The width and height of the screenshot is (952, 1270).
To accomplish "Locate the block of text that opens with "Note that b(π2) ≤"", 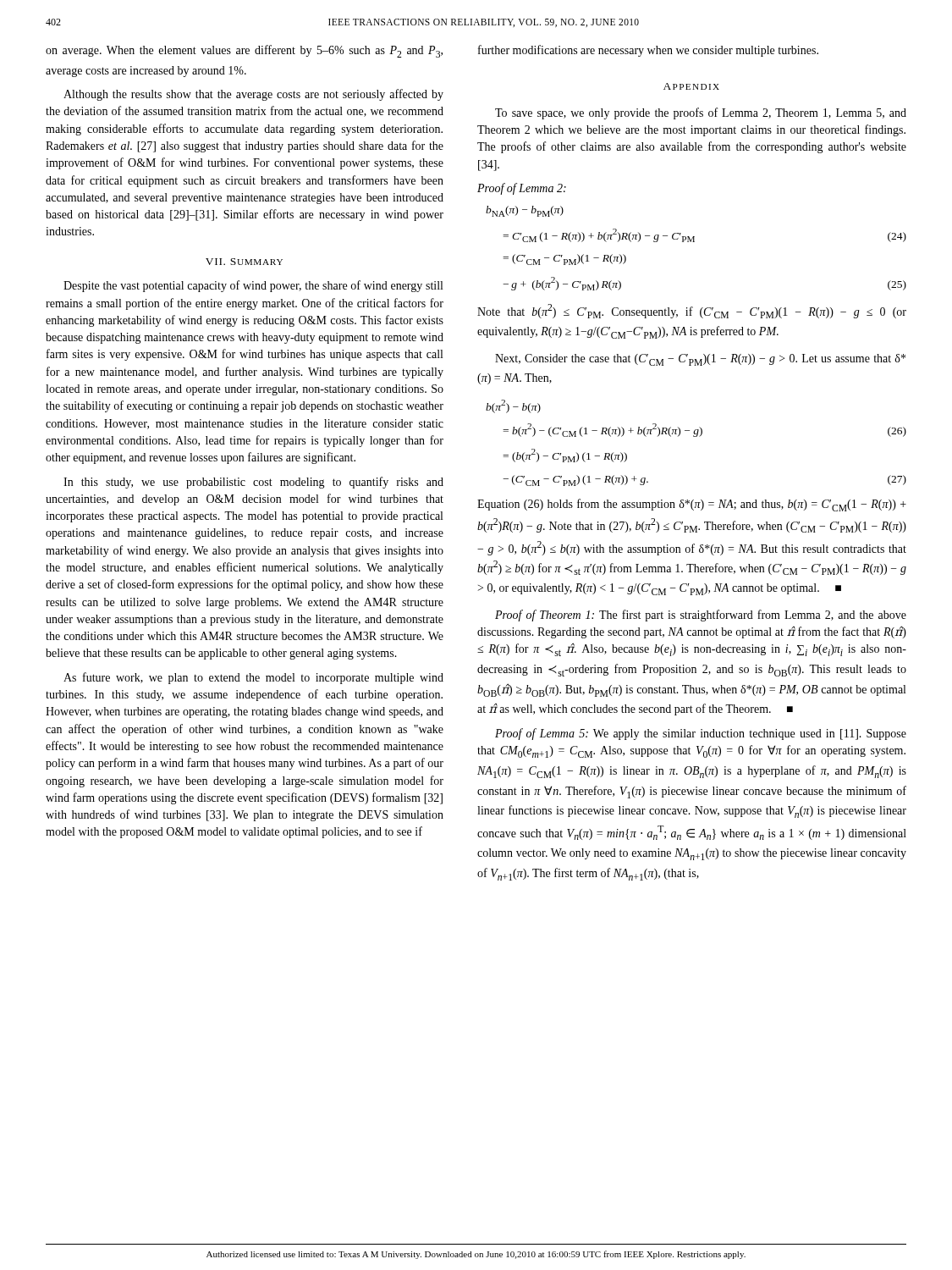I will (692, 322).
